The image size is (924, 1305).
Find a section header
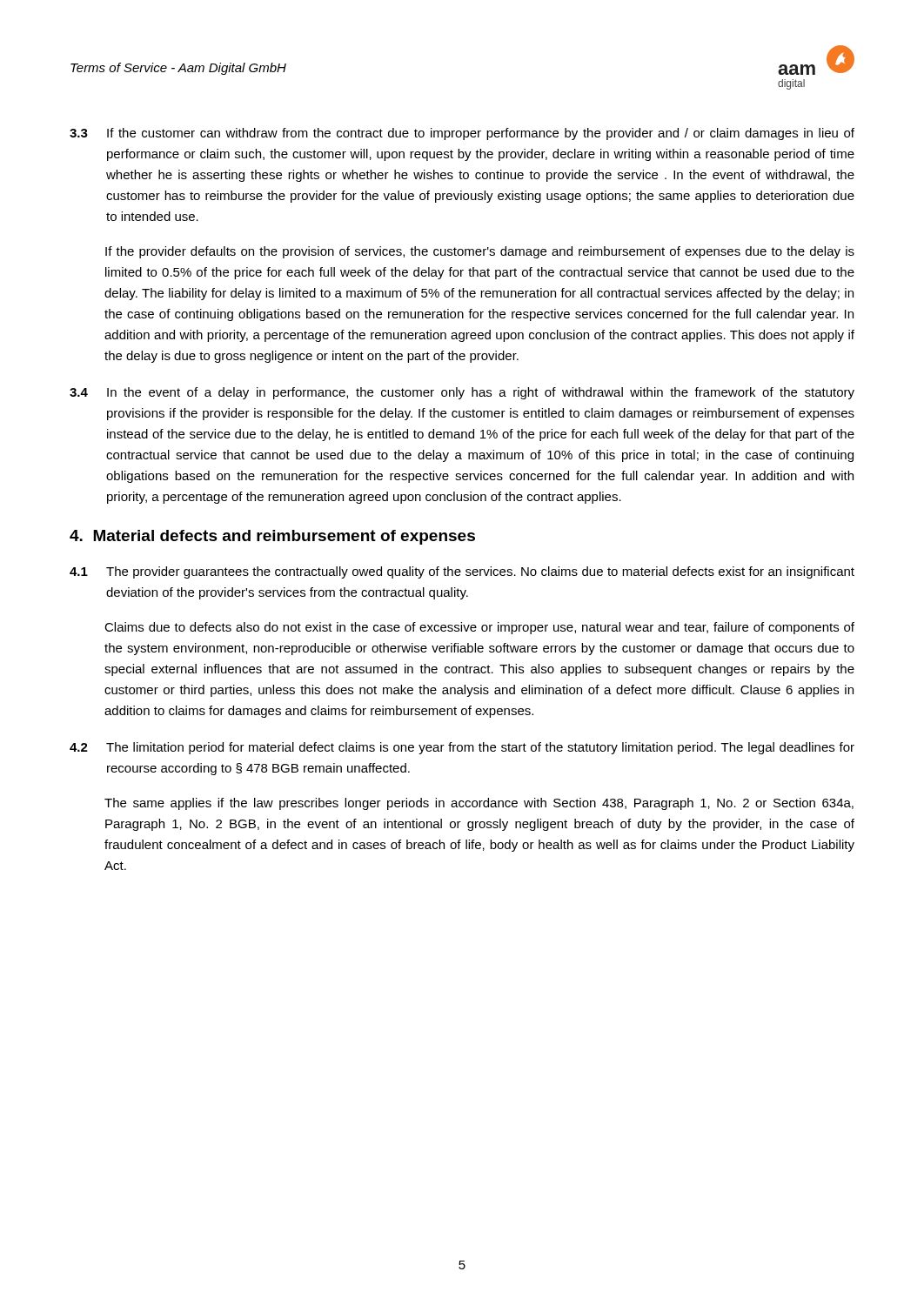click(x=273, y=535)
